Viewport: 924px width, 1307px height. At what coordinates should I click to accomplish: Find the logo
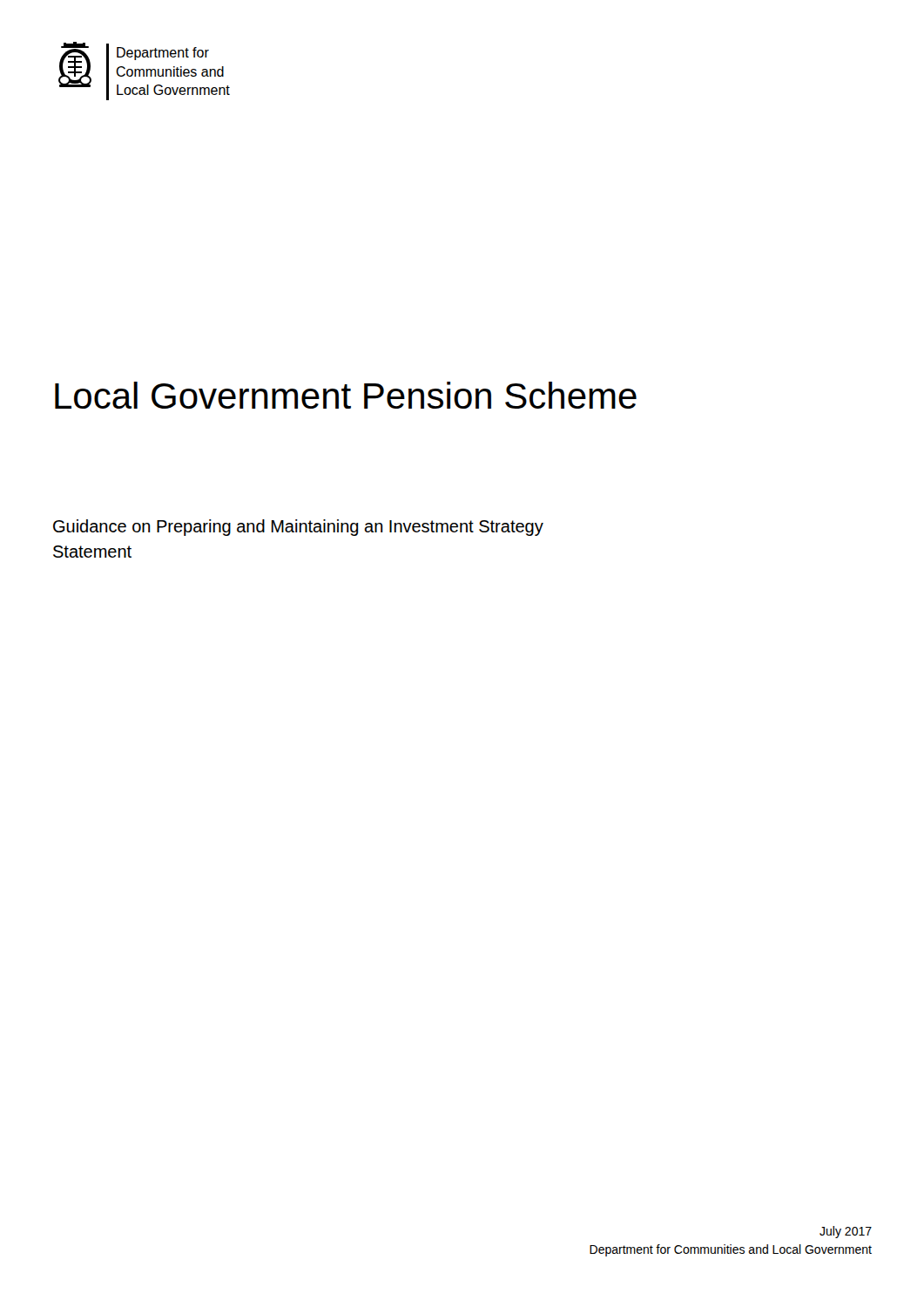[x=141, y=71]
